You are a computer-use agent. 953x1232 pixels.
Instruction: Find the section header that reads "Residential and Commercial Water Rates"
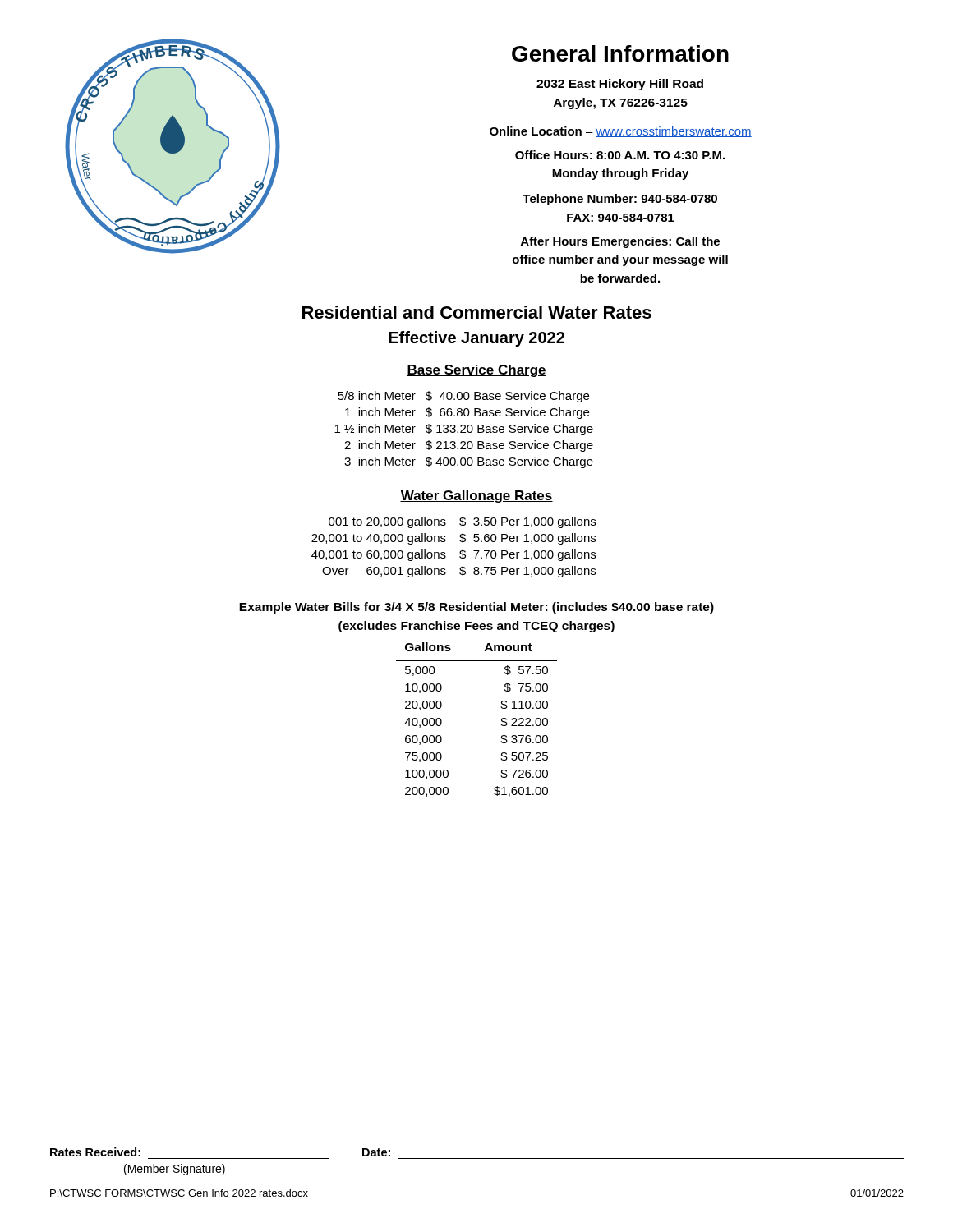(x=476, y=312)
